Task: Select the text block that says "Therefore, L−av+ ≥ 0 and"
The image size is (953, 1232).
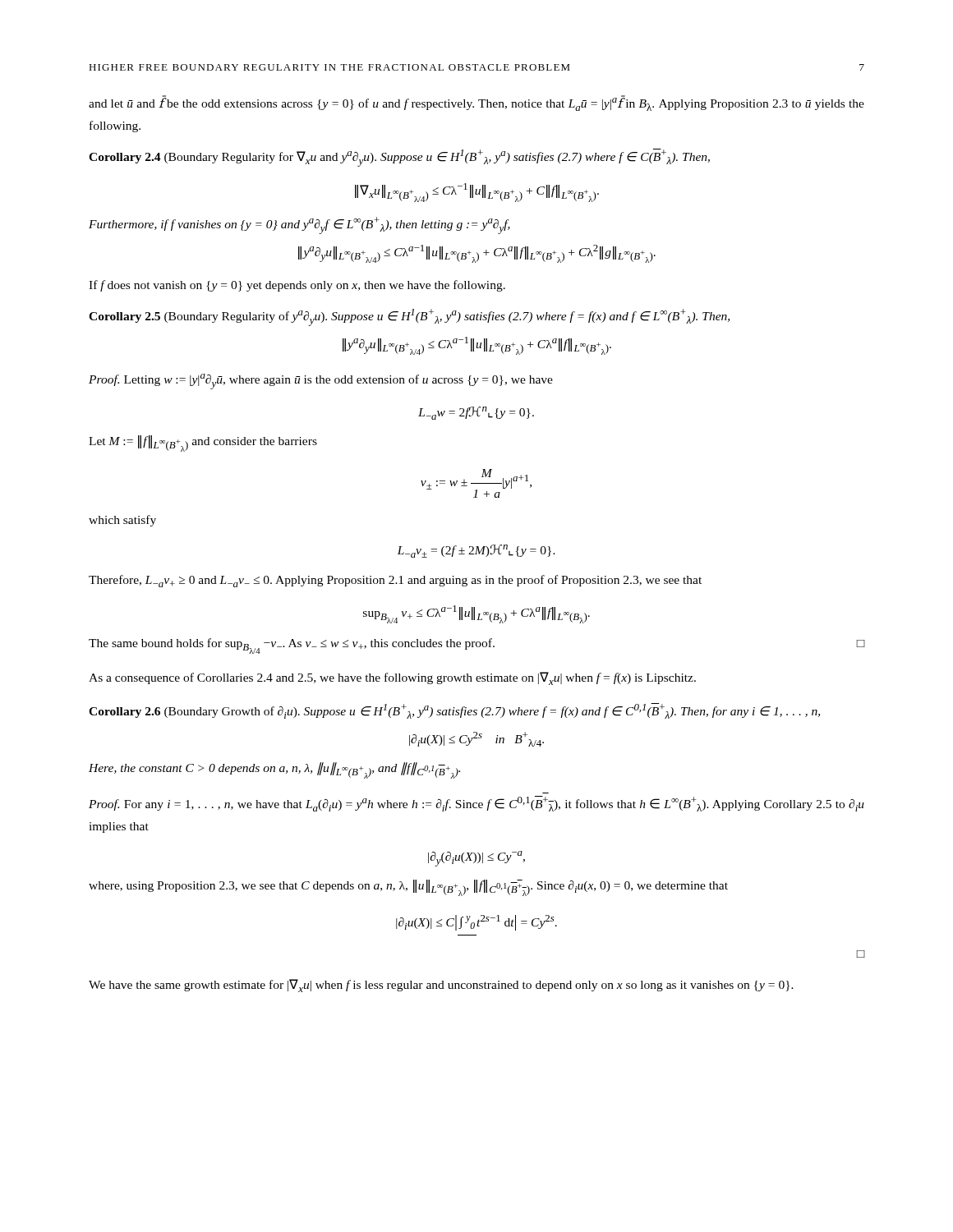Action: (x=395, y=581)
